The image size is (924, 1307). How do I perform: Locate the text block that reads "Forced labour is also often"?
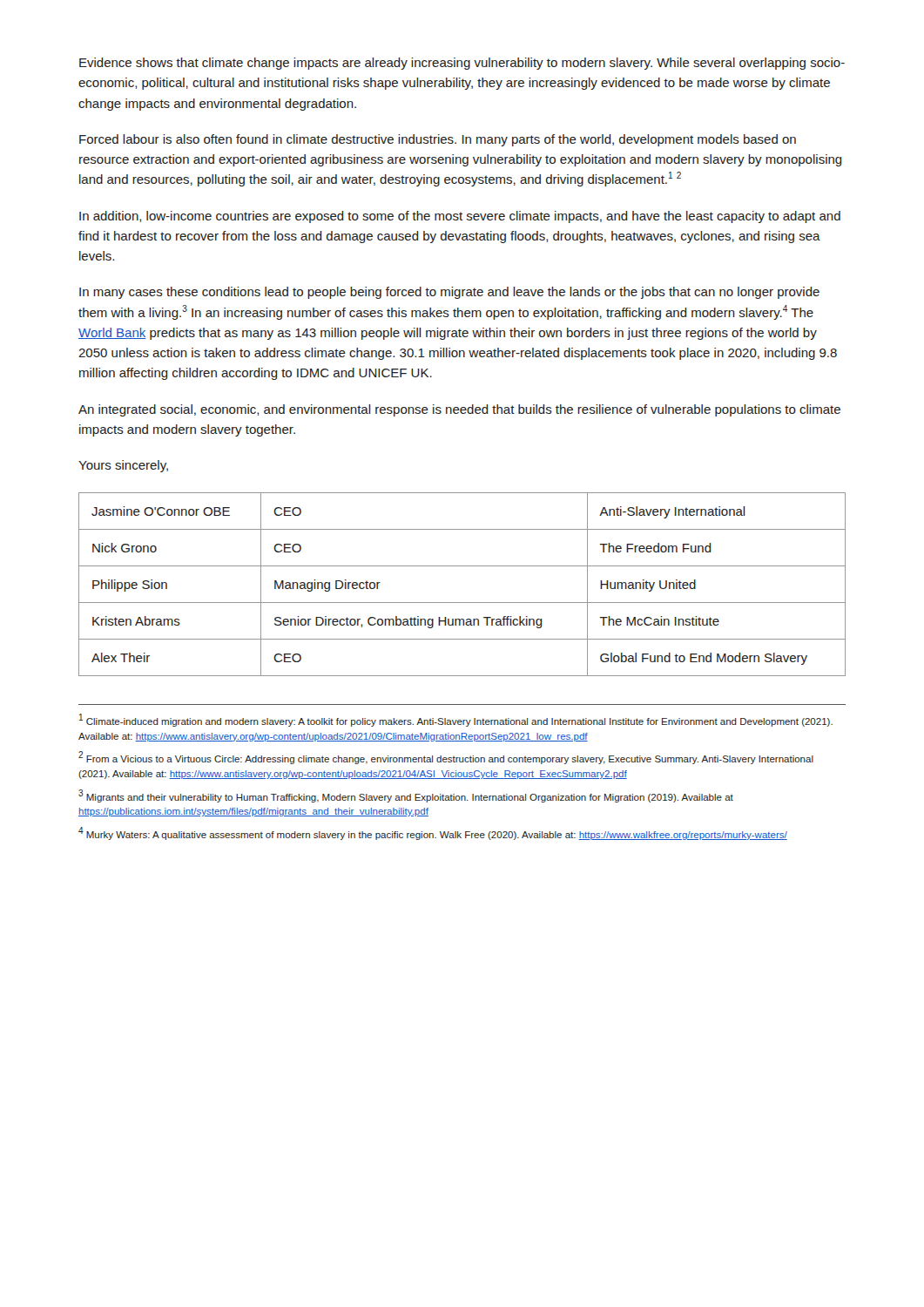[x=460, y=159]
